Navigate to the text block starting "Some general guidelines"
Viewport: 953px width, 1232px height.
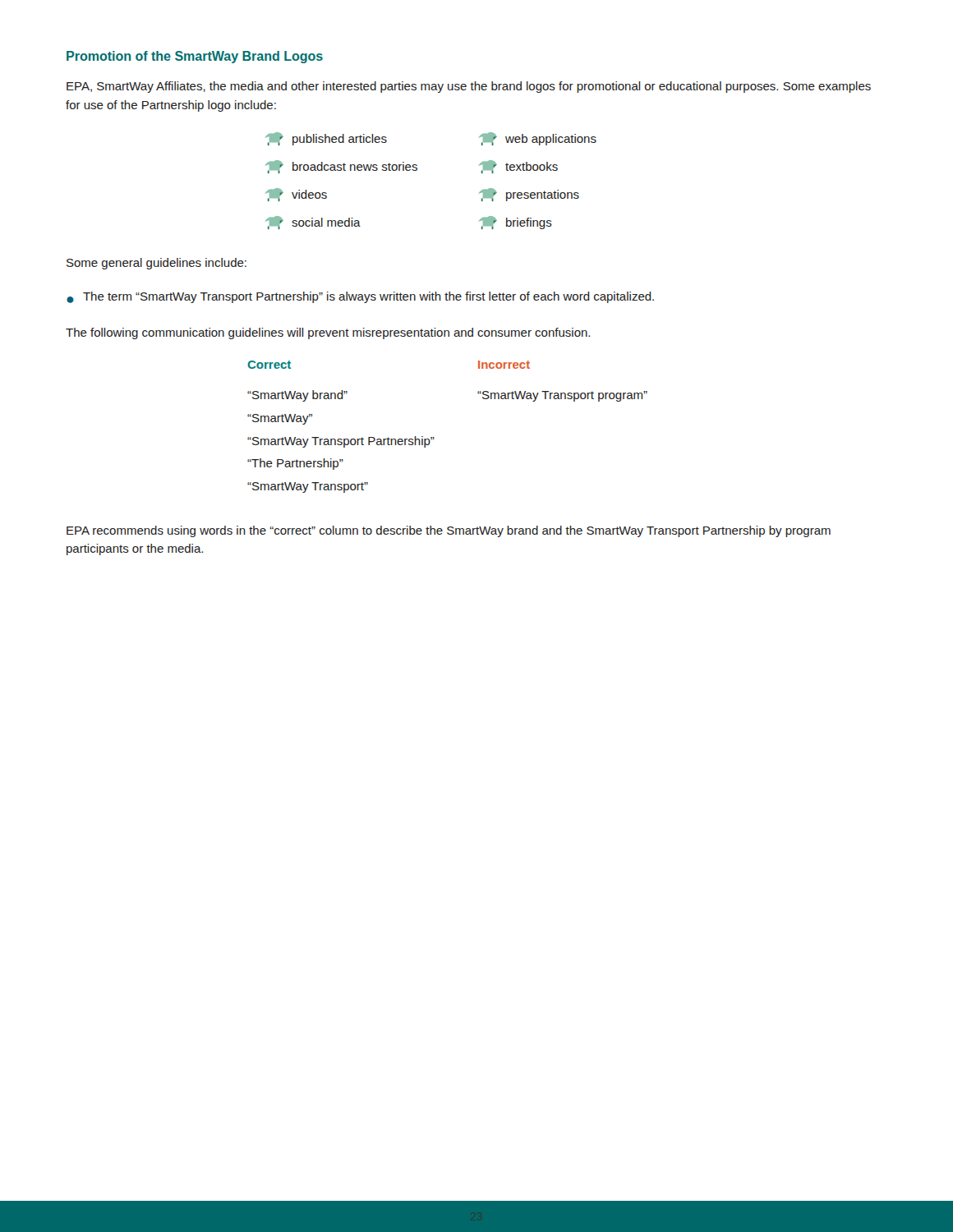point(157,262)
